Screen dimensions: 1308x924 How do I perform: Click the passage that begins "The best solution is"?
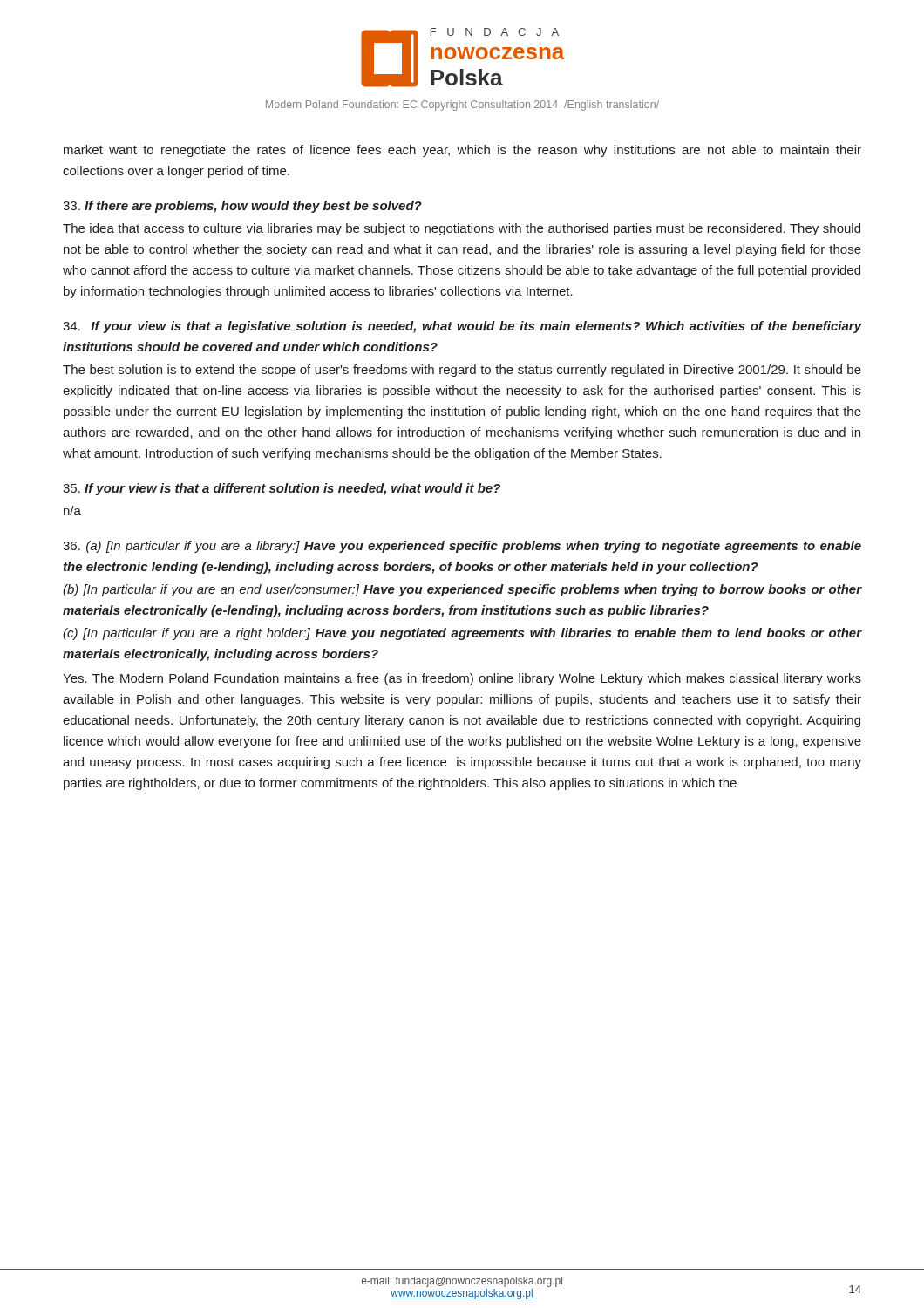[462, 411]
